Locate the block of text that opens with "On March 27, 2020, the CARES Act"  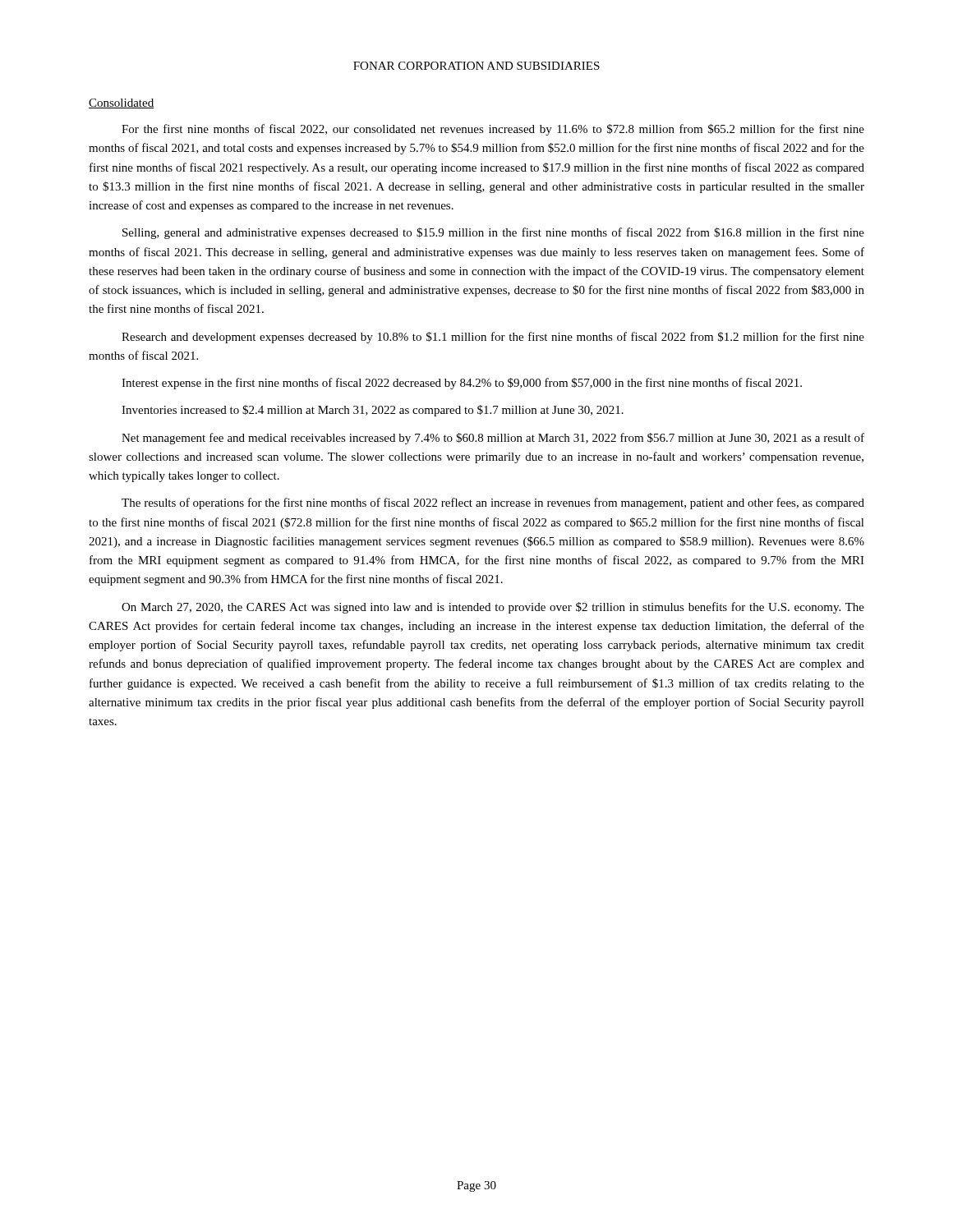(x=476, y=664)
